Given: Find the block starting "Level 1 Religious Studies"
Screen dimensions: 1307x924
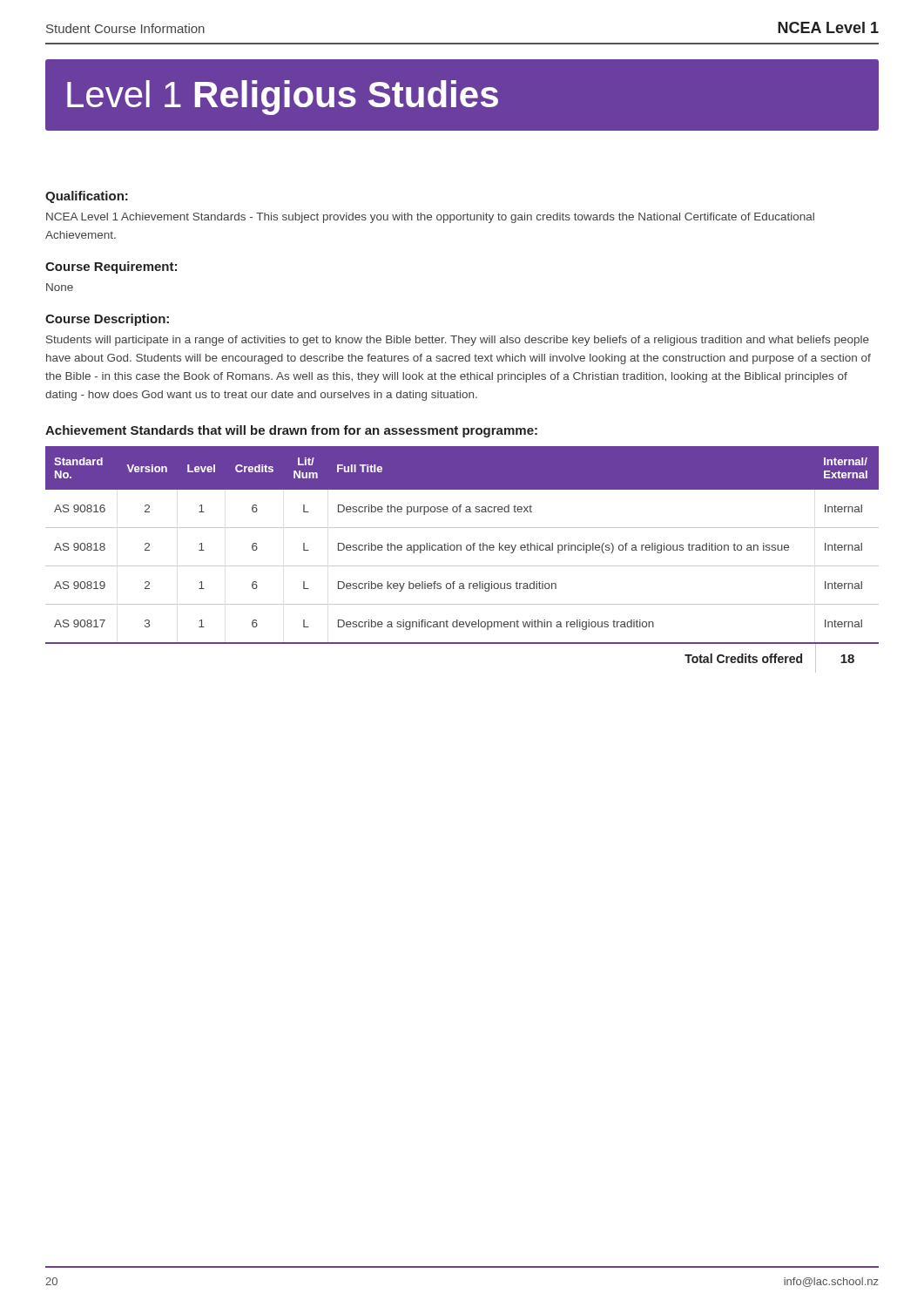Looking at the screenshot, I should coord(462,95).
